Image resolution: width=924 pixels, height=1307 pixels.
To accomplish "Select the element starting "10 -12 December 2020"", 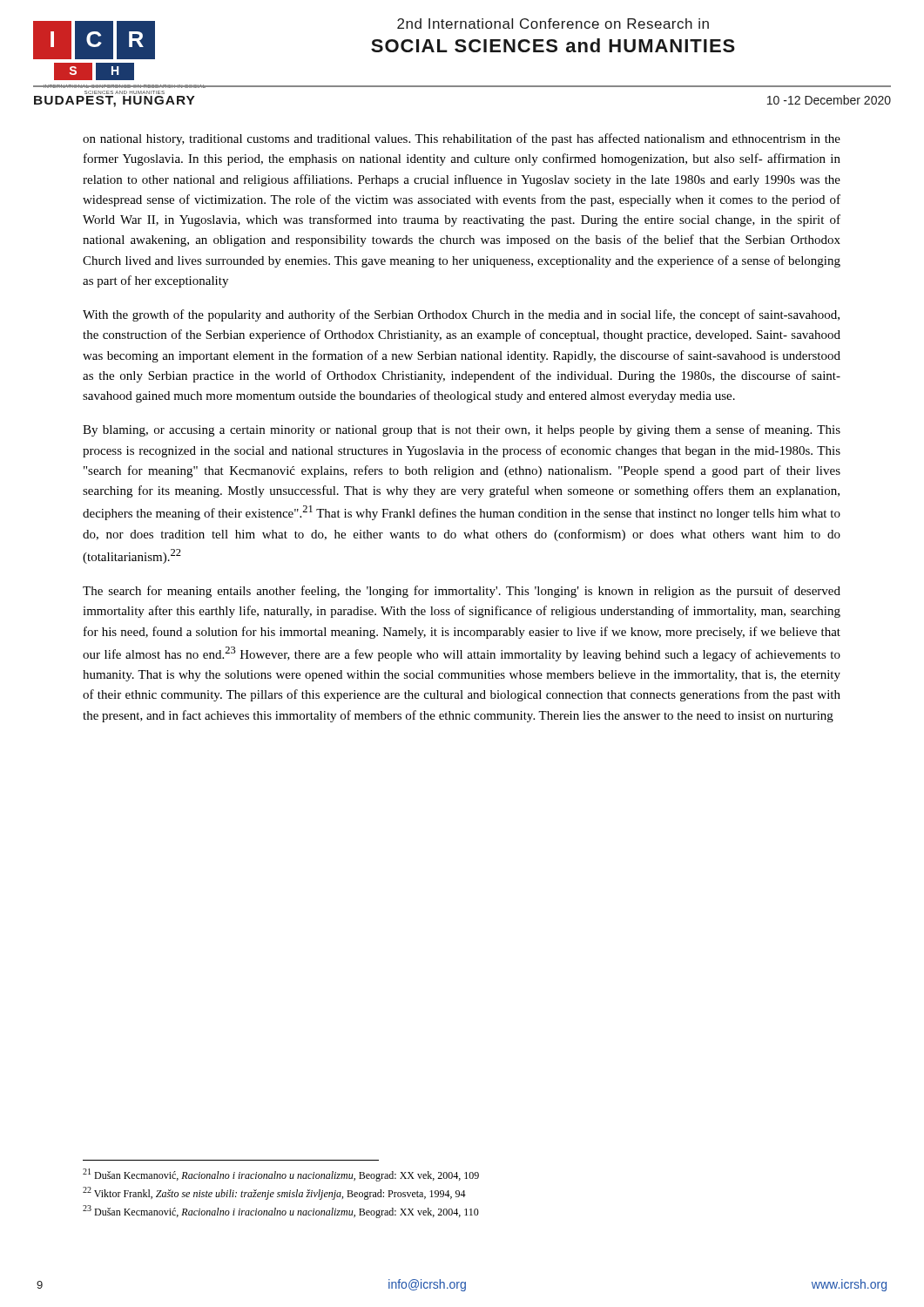I will [x=829, y=100].
